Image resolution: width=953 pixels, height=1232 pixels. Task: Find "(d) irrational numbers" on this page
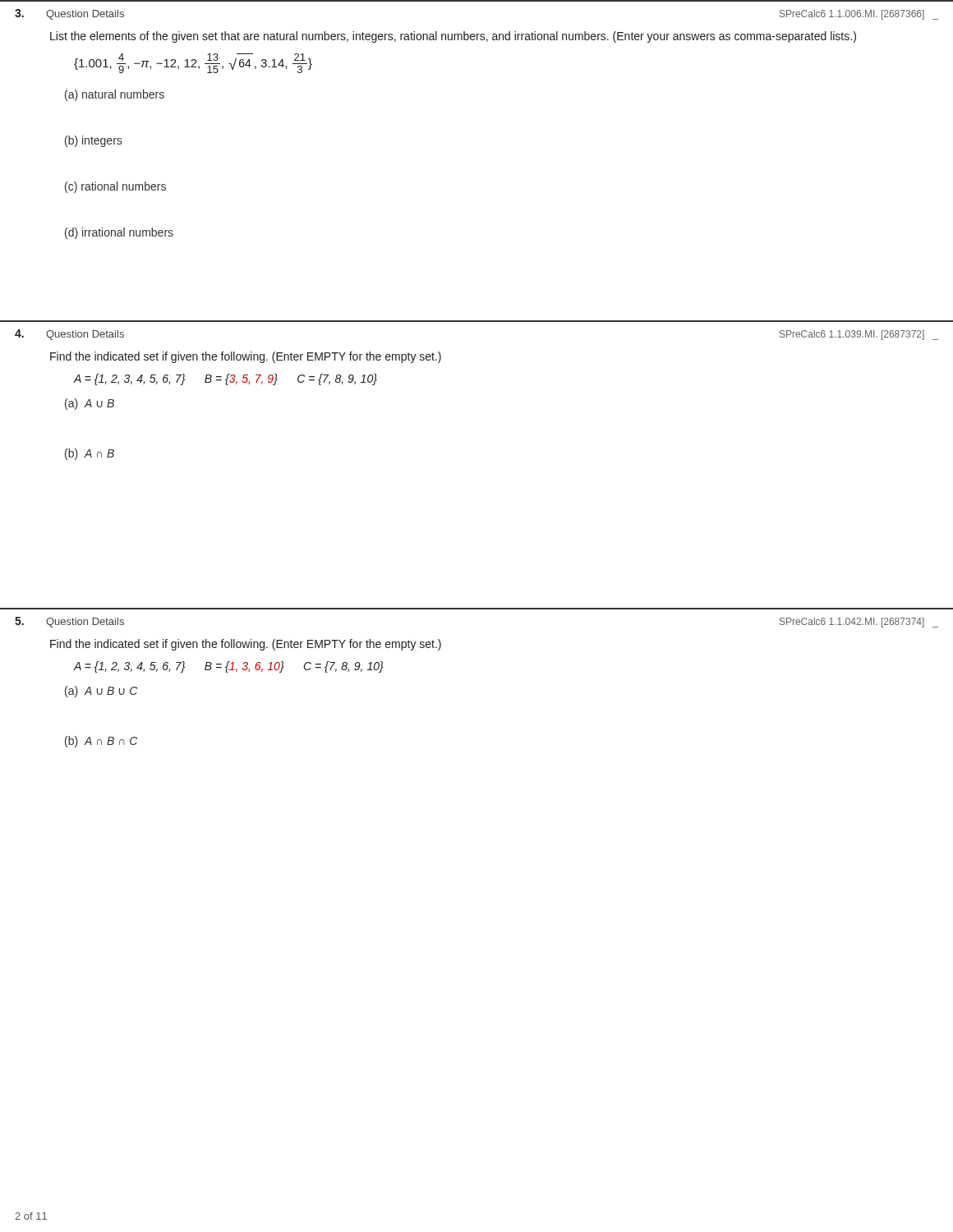pos(119,232)
